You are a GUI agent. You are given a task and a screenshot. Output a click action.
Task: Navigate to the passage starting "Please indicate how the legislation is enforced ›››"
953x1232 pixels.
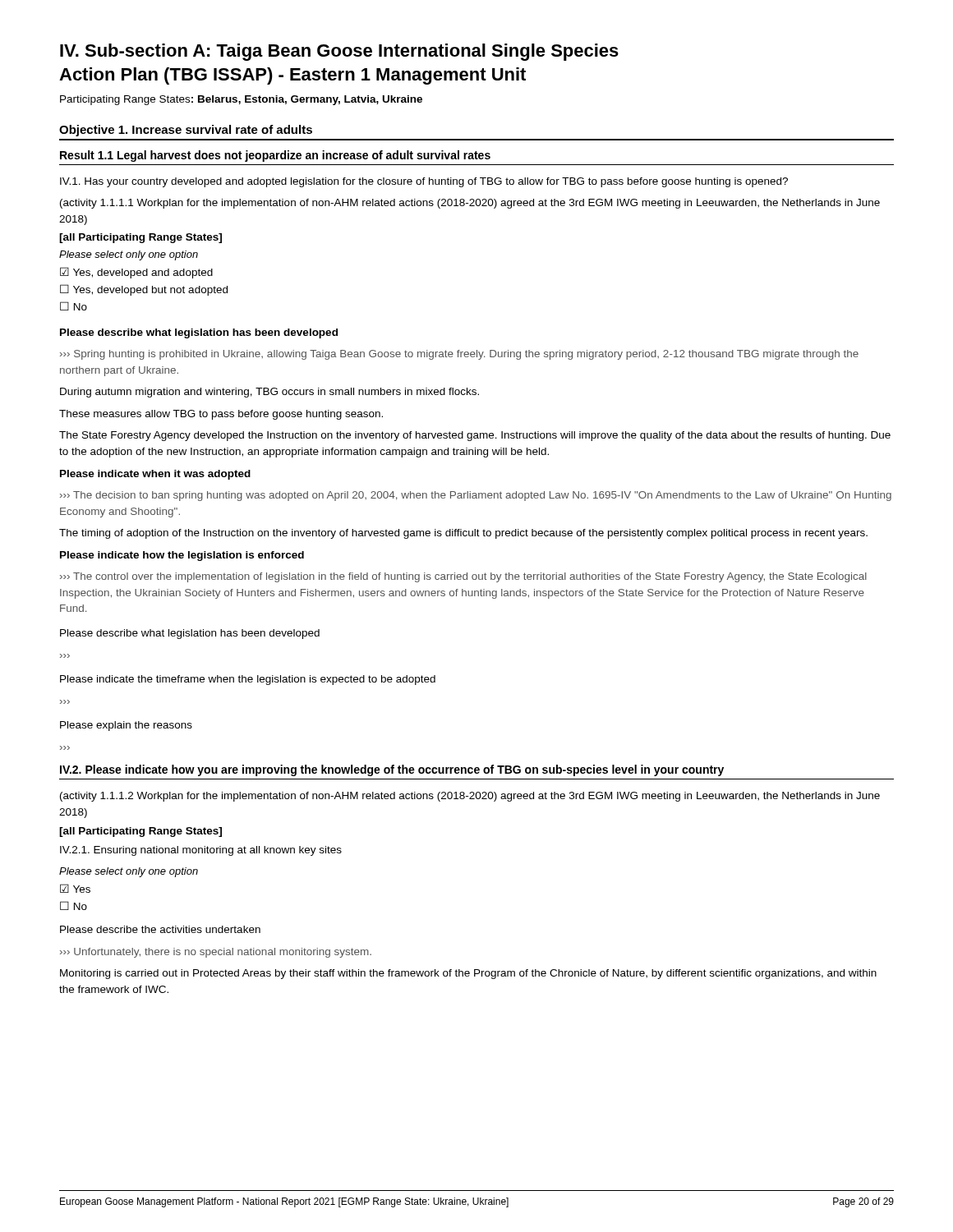pyautogui.click(x=476, y=582)
